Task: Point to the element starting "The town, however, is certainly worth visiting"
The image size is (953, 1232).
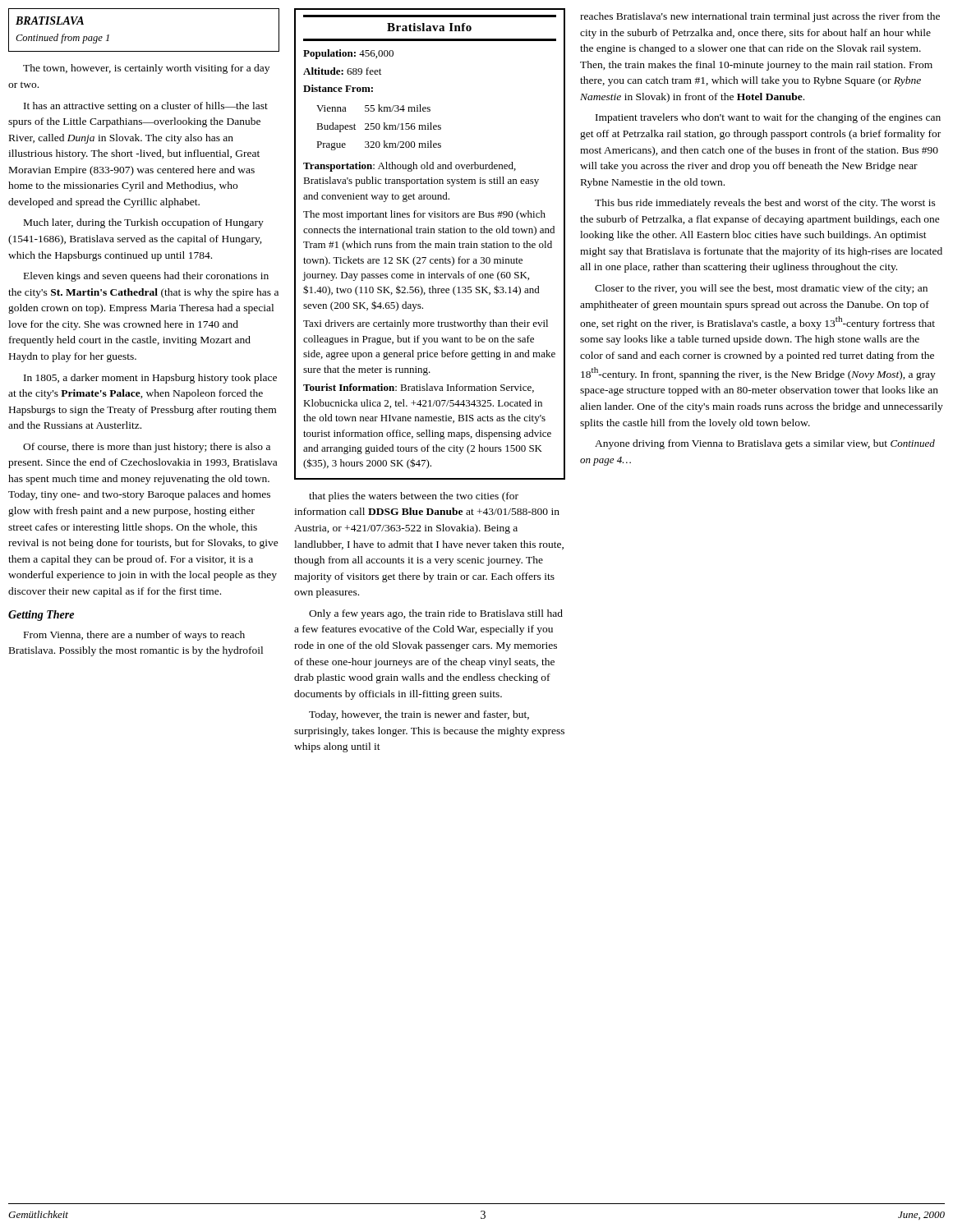Action: pyautogui.click(x=144, y=76)
